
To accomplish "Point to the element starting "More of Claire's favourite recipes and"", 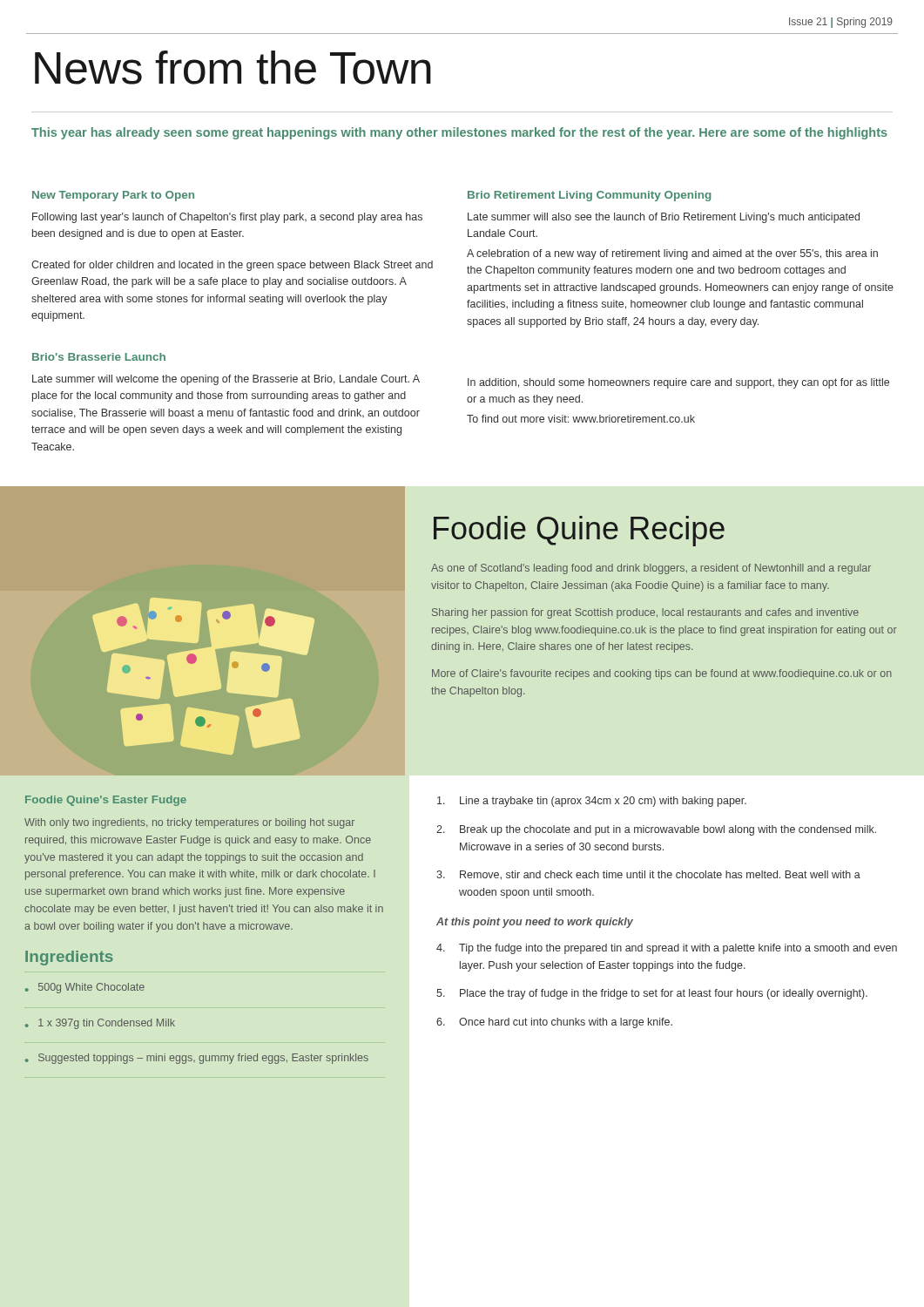I will tap(661, 682).
